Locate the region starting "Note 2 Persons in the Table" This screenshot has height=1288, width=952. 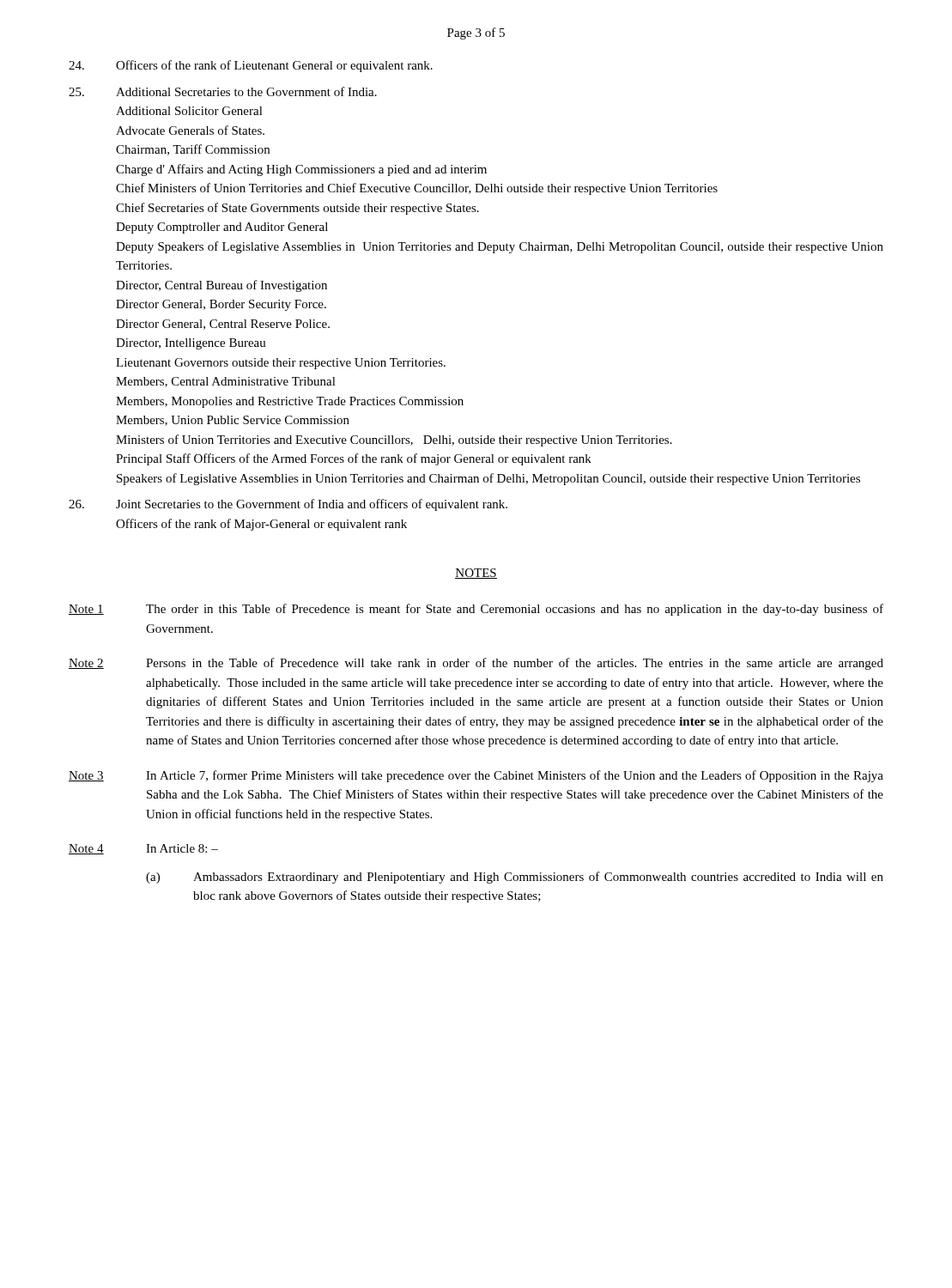(x=476, y=702)
